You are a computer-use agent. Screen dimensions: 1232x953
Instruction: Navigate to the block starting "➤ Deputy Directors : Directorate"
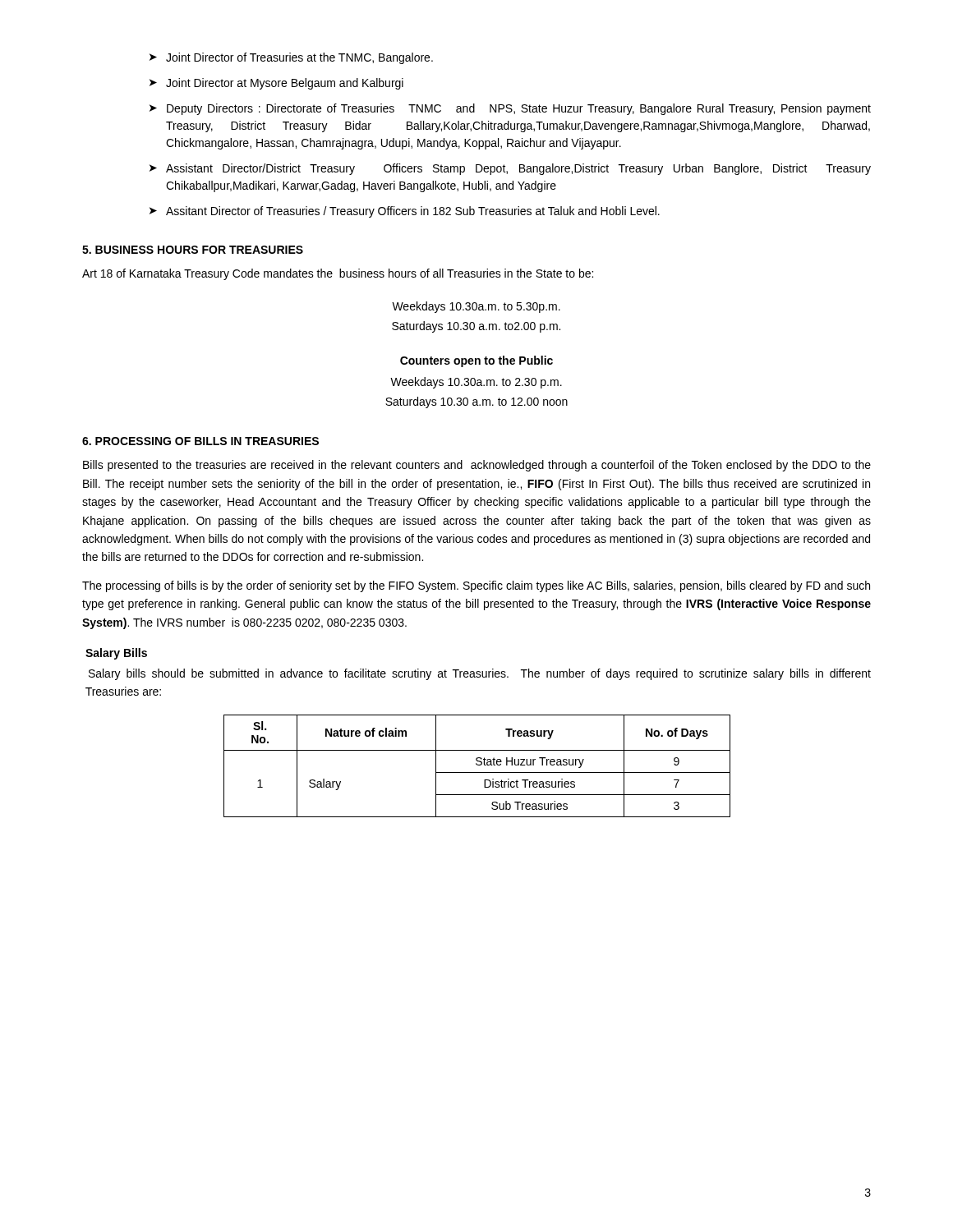(509, 126)
